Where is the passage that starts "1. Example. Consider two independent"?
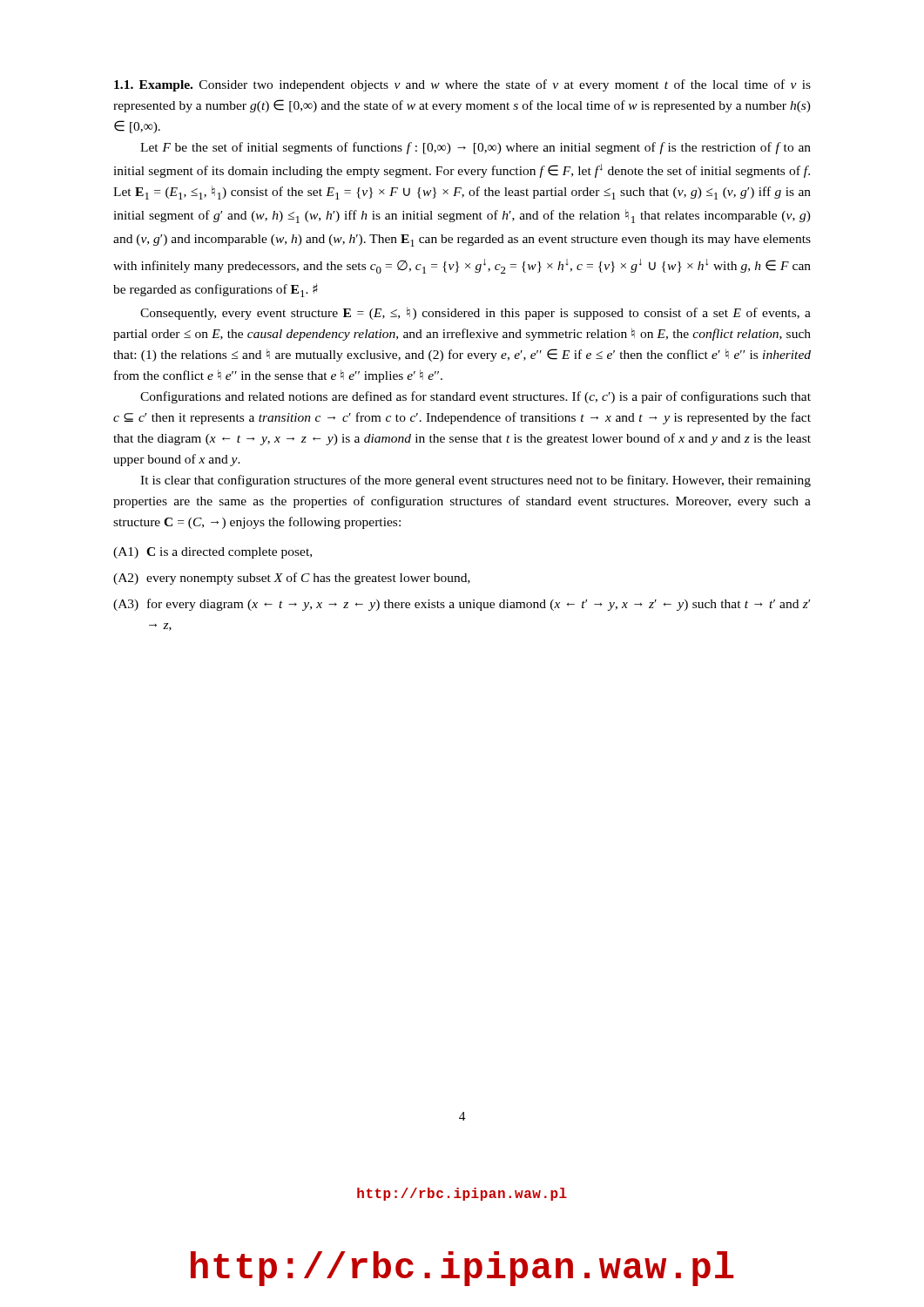Viewport: 924px width, 1307px height. [x=462, y=303]
